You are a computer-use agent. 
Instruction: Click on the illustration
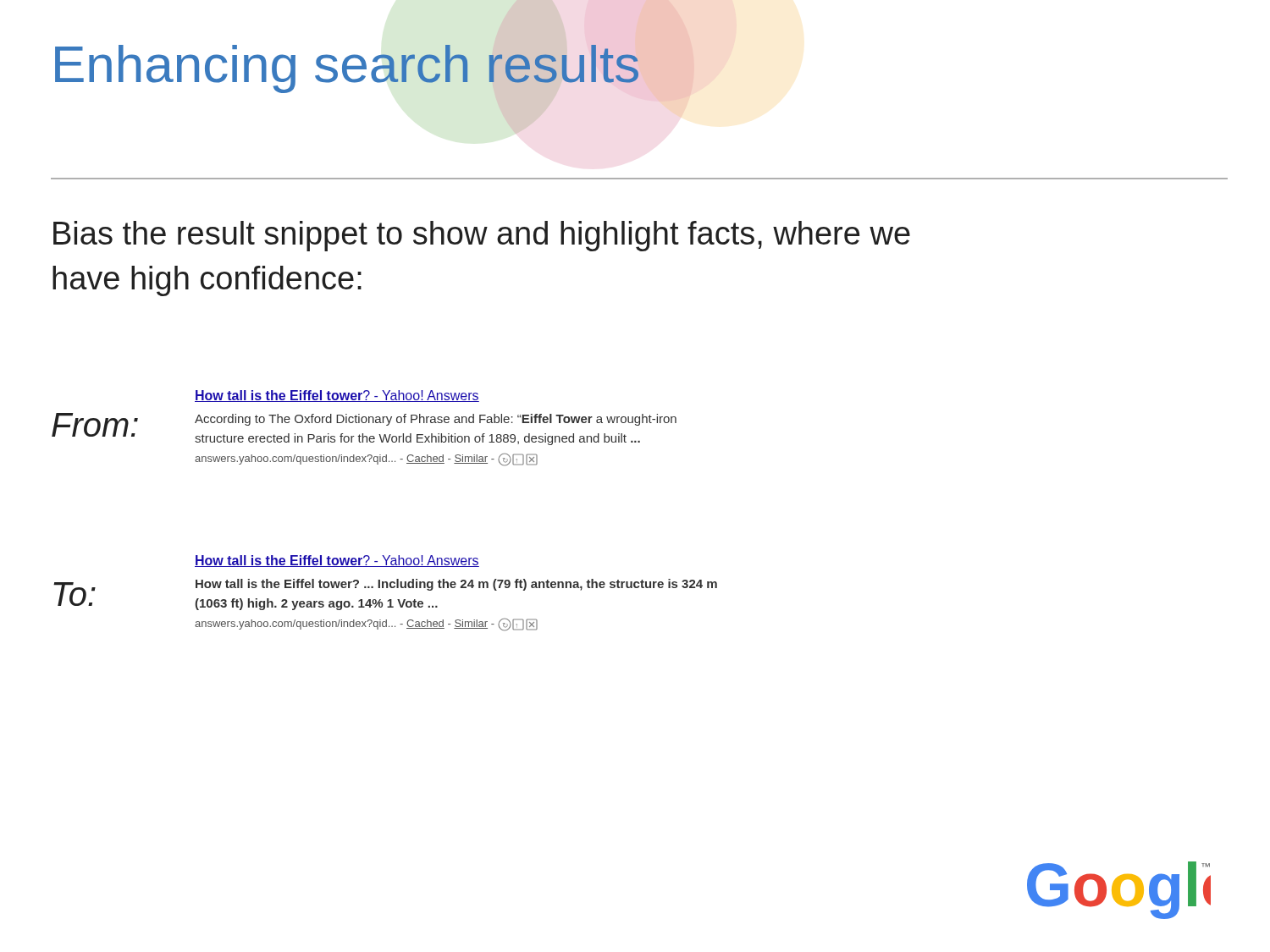coord(635,85)
